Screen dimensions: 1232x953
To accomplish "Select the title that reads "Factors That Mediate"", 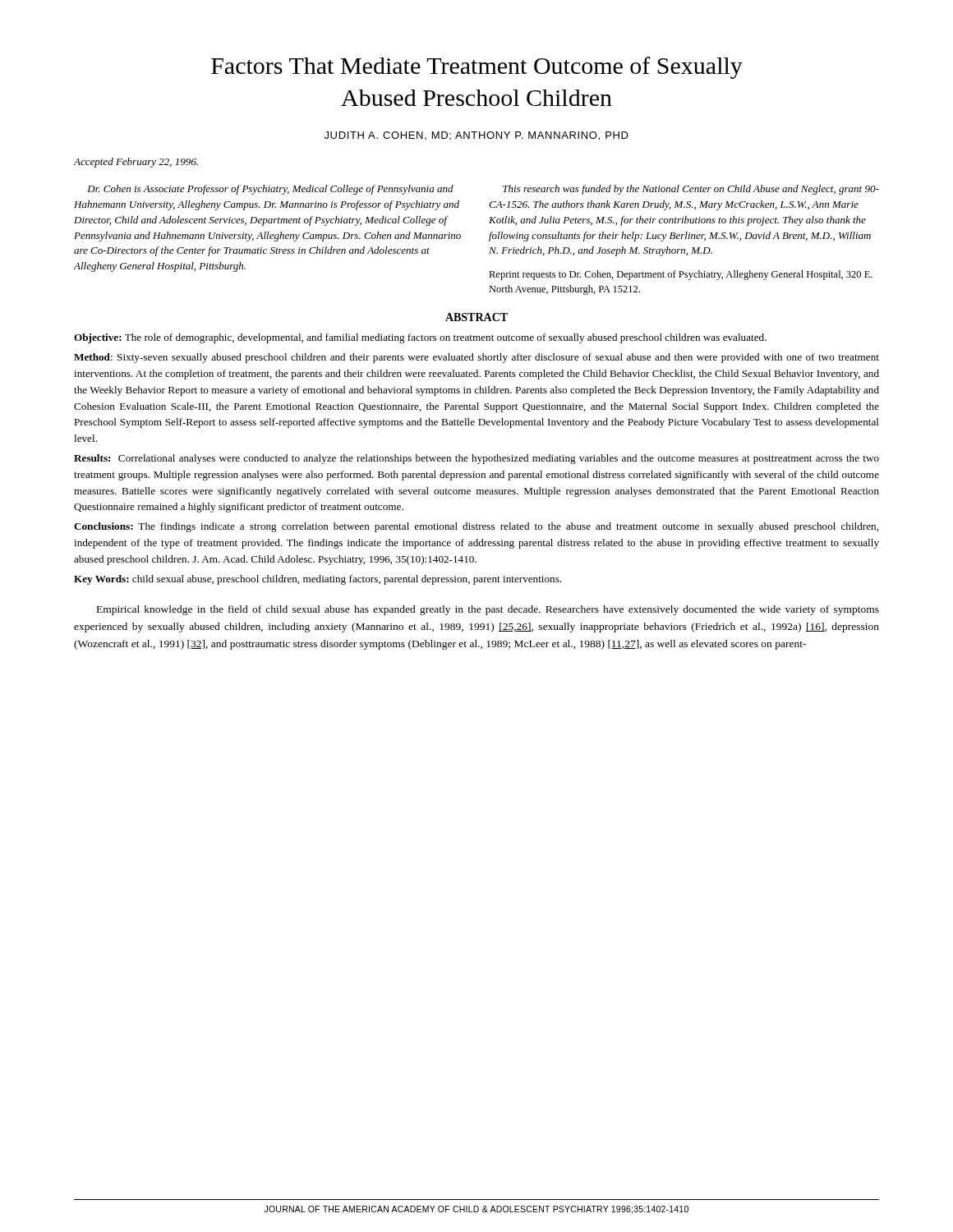I will [476, 81].
